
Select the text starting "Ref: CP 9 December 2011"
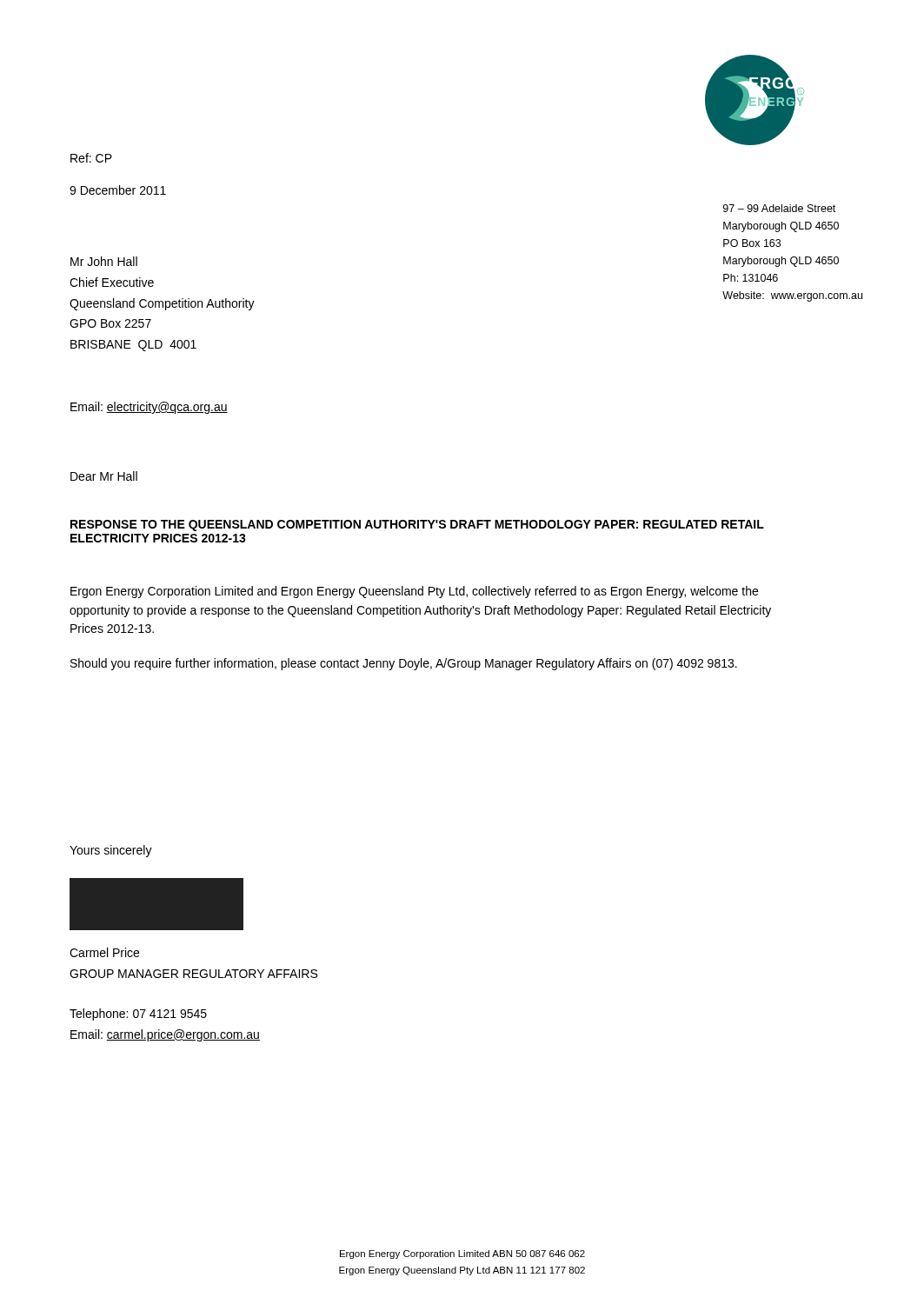pyautogui.click(x=118, y=175)
